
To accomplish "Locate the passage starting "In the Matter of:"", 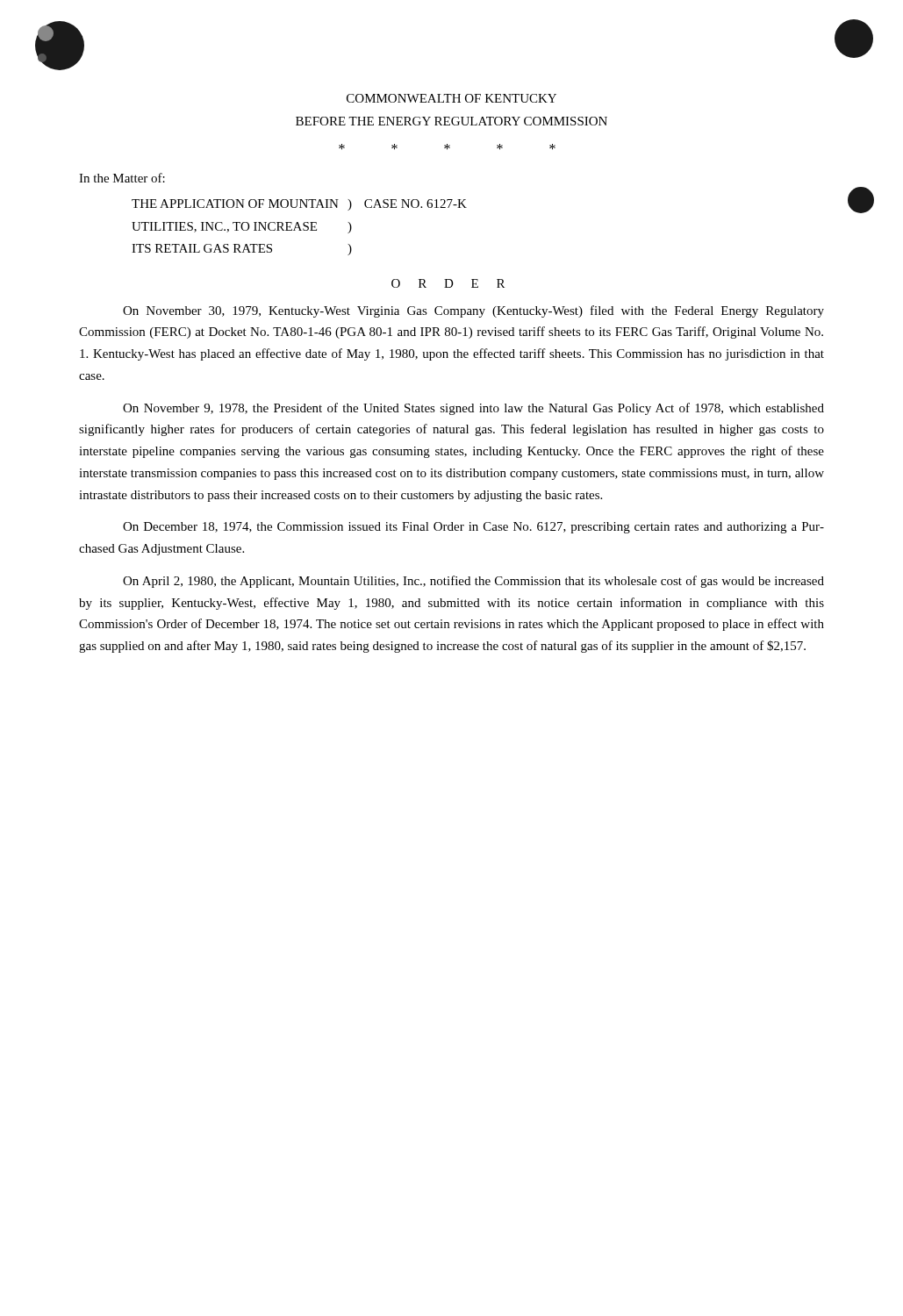I will (122, 178).
